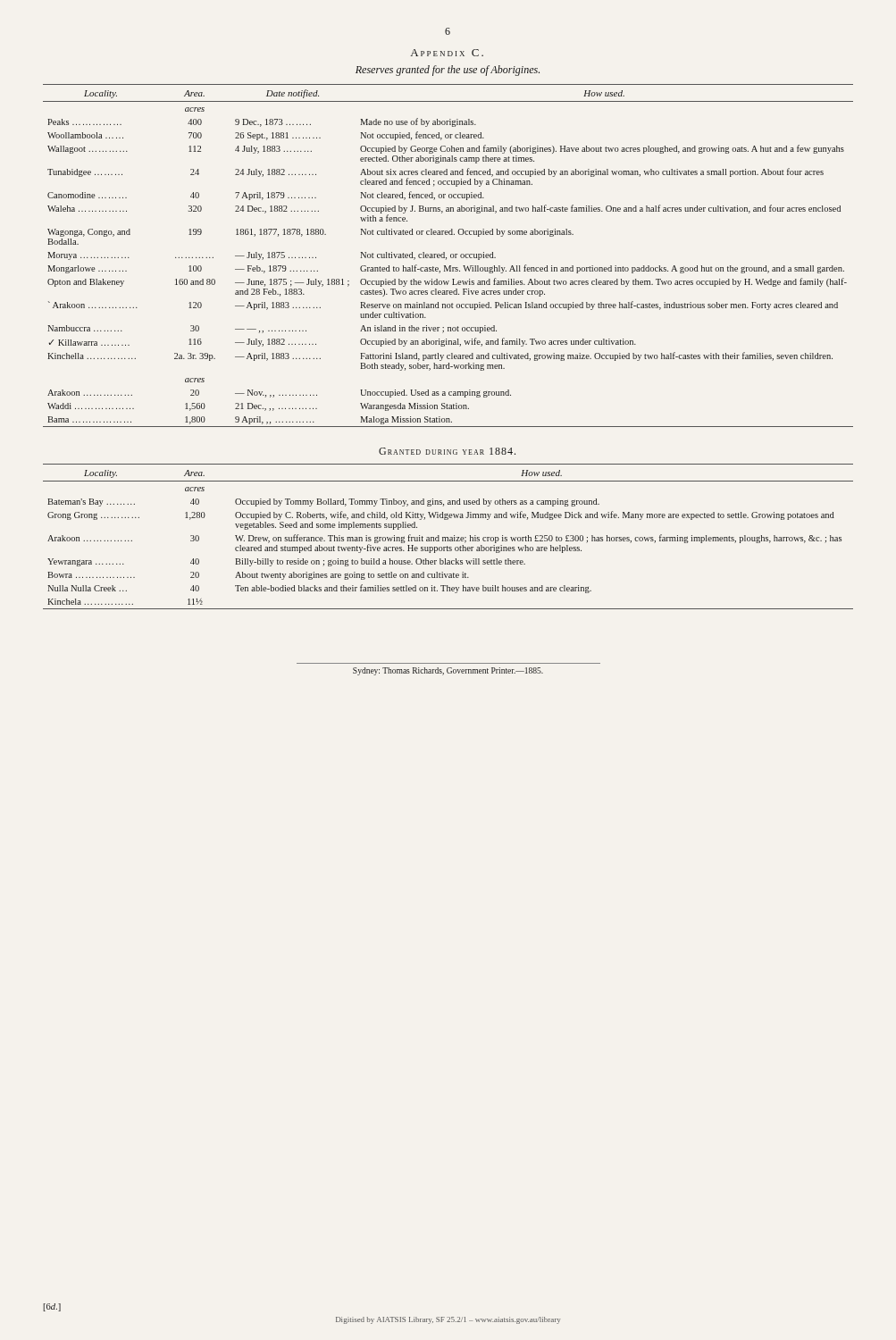Viewport: 896px width, 1340px height.
Task: Click on the section header that reads "Reserves granted for the use of Aborigines."
Action: pos(448,70)
